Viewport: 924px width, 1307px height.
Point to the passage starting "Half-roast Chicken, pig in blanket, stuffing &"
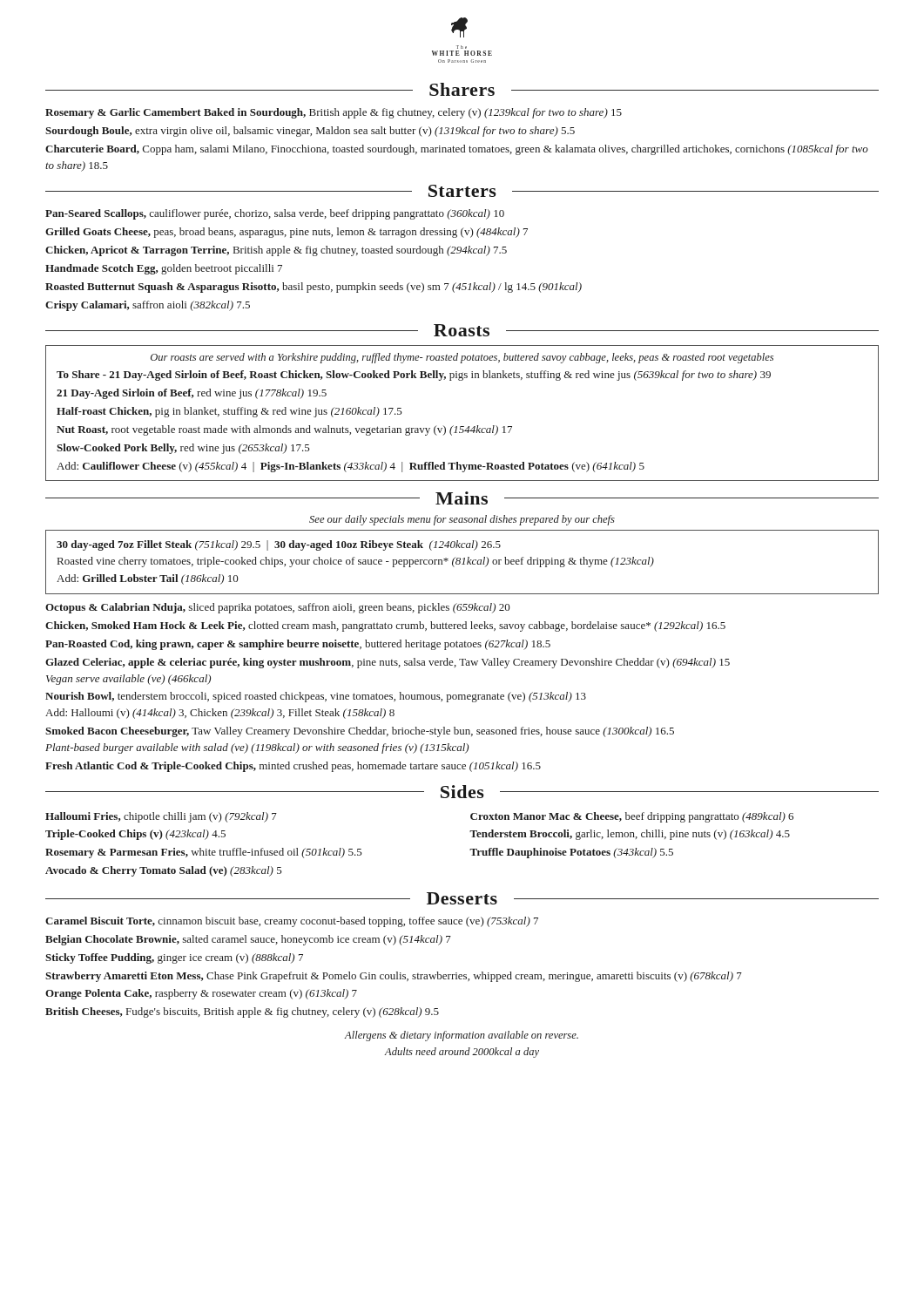pos(229,411)
